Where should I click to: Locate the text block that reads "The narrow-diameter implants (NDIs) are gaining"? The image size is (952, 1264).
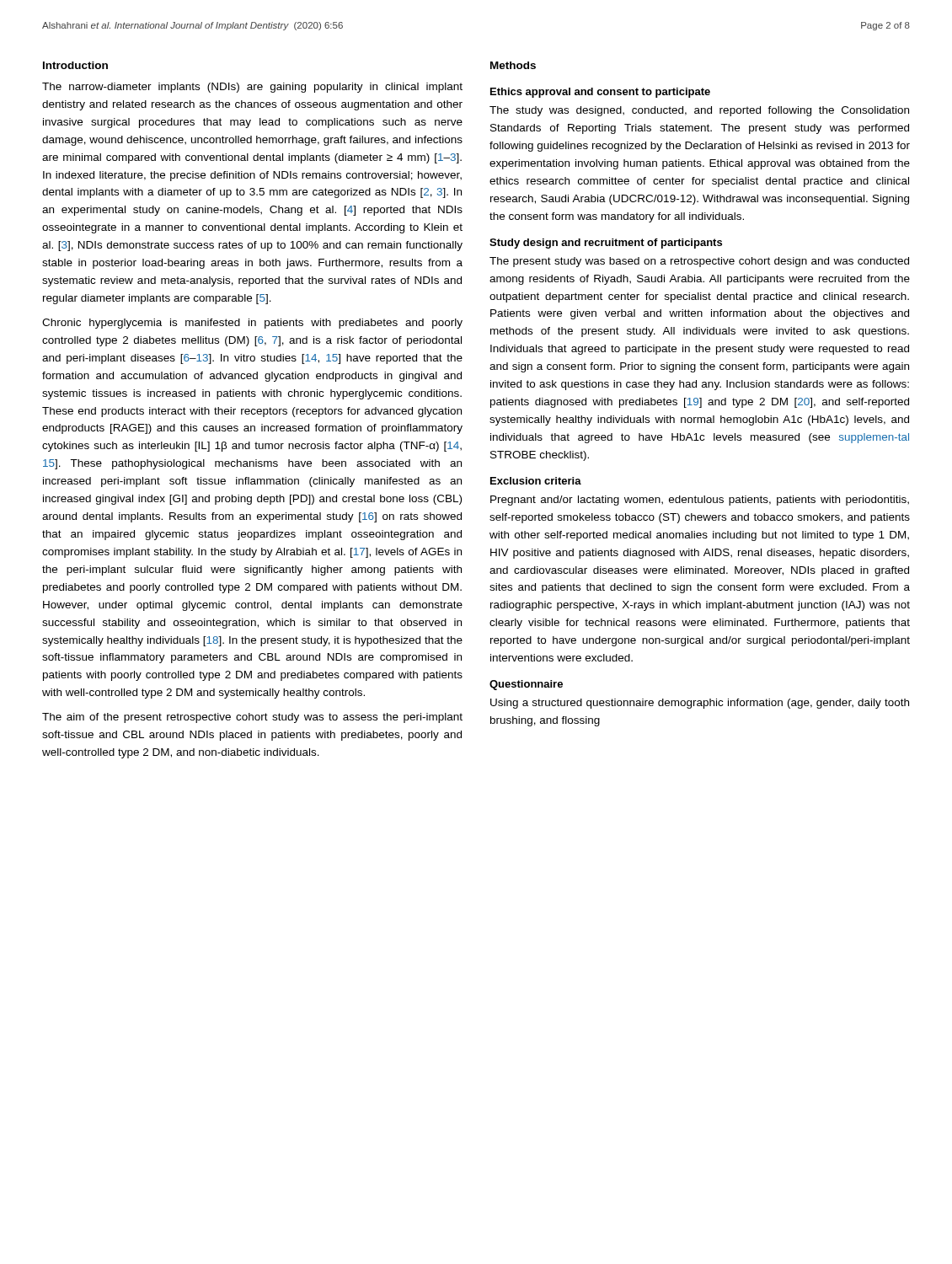tap(252, 420)
